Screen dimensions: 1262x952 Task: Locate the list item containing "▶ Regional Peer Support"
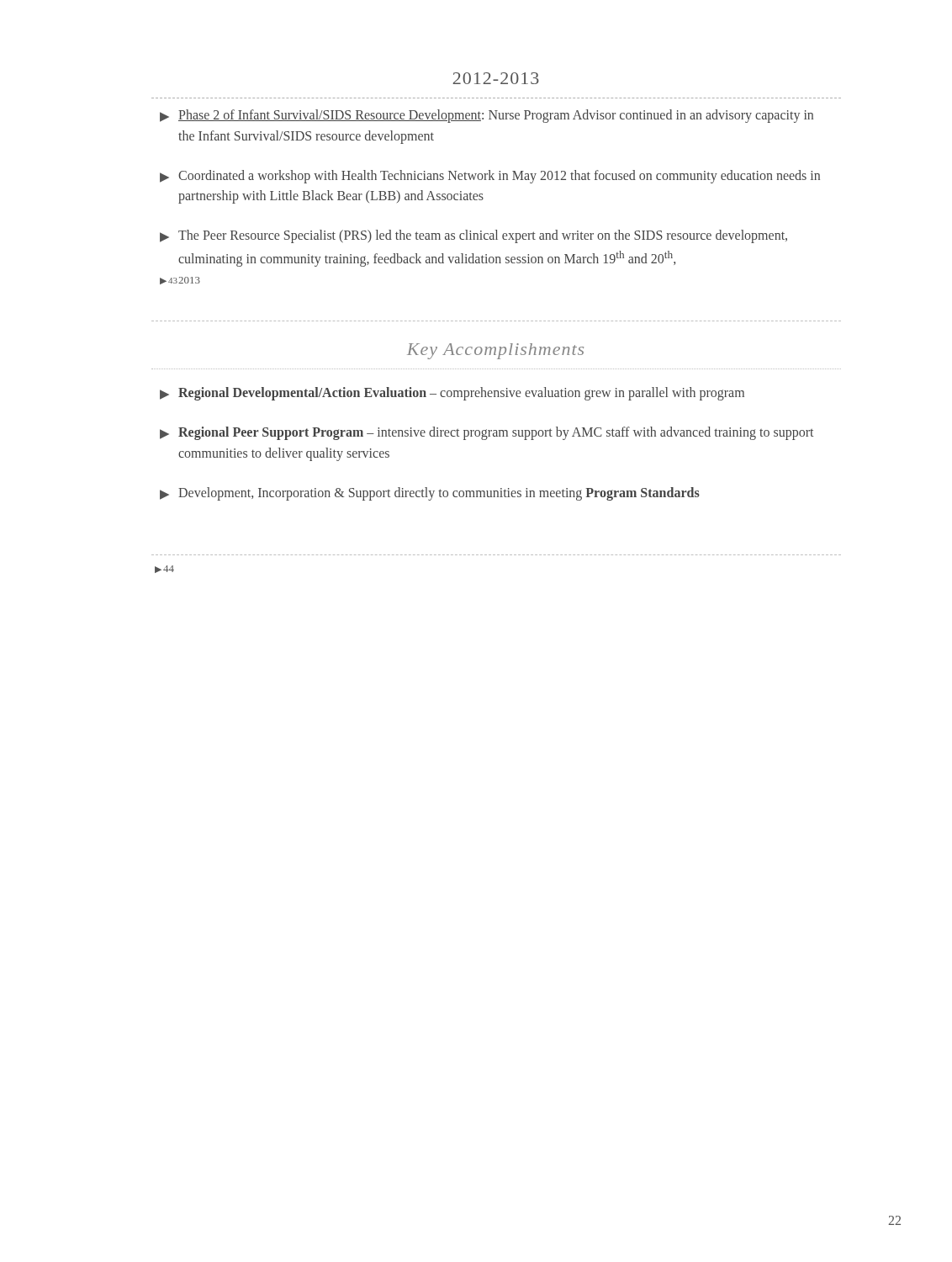coord(496,444)
